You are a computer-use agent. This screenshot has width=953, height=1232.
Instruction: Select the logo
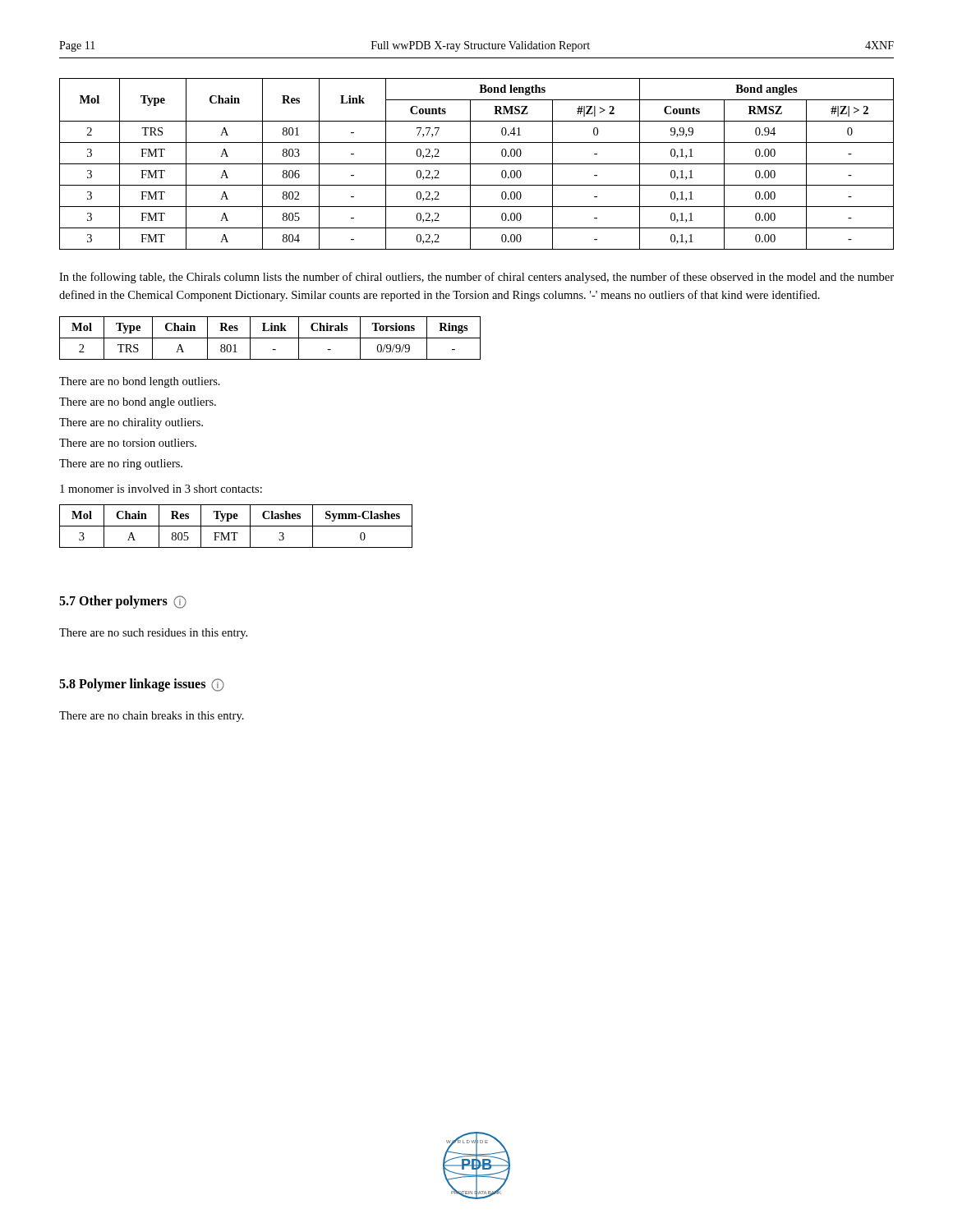pyautogui.click(x=476, y=1165)
